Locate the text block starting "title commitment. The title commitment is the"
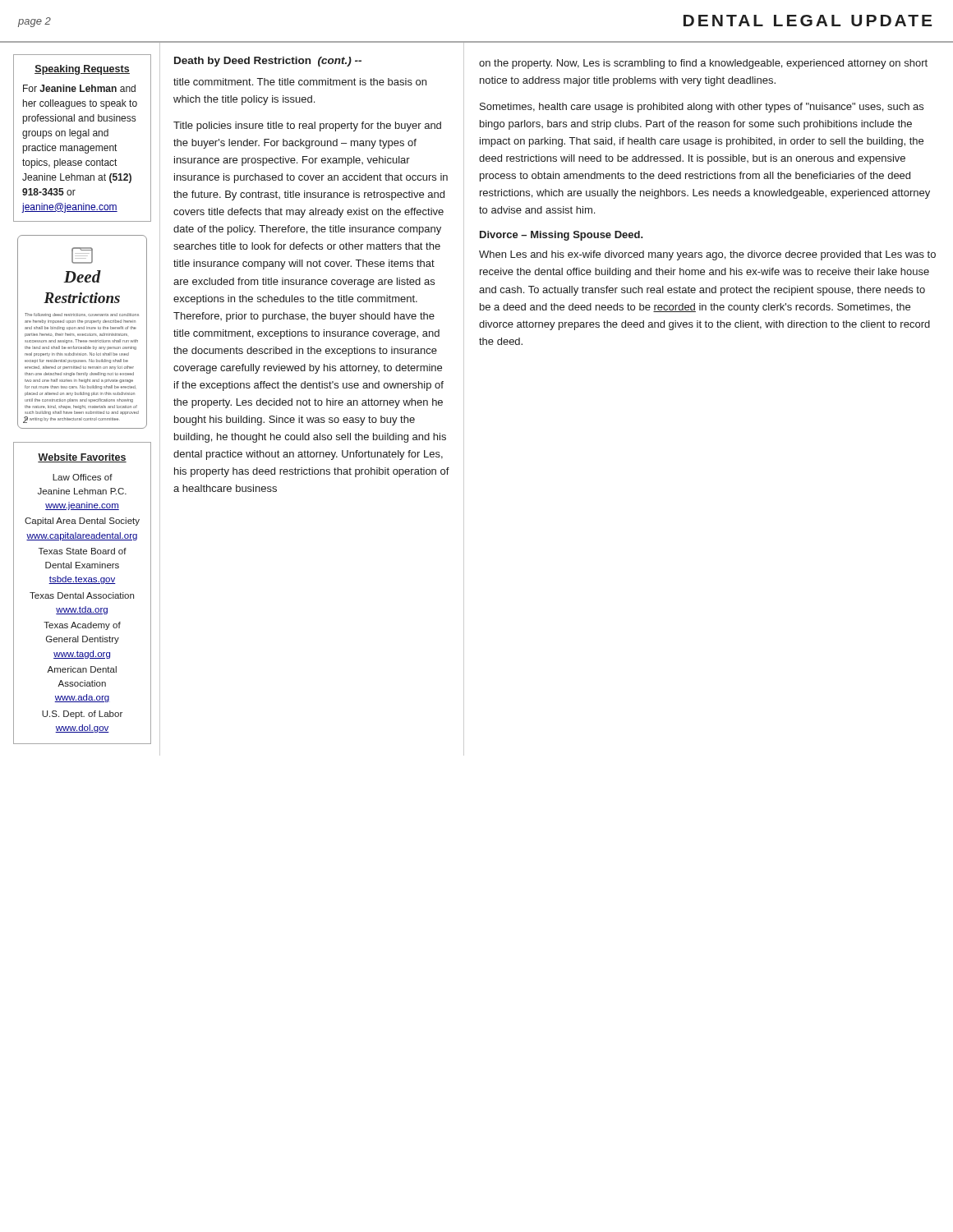Image resolution: width=953 pixels, height=1232 pixels. [312, 285]
